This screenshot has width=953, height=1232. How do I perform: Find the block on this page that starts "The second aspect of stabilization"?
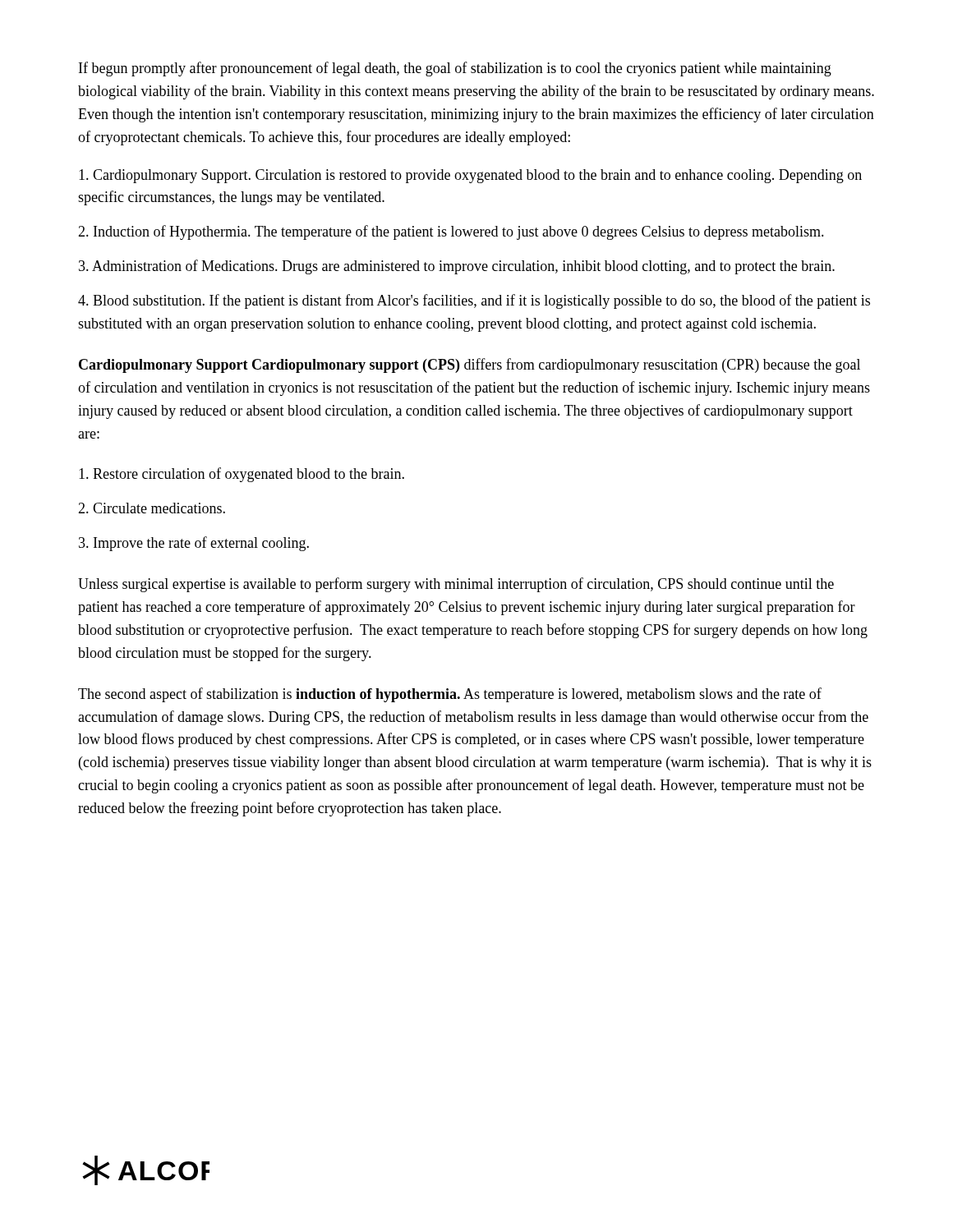point(475,751)
